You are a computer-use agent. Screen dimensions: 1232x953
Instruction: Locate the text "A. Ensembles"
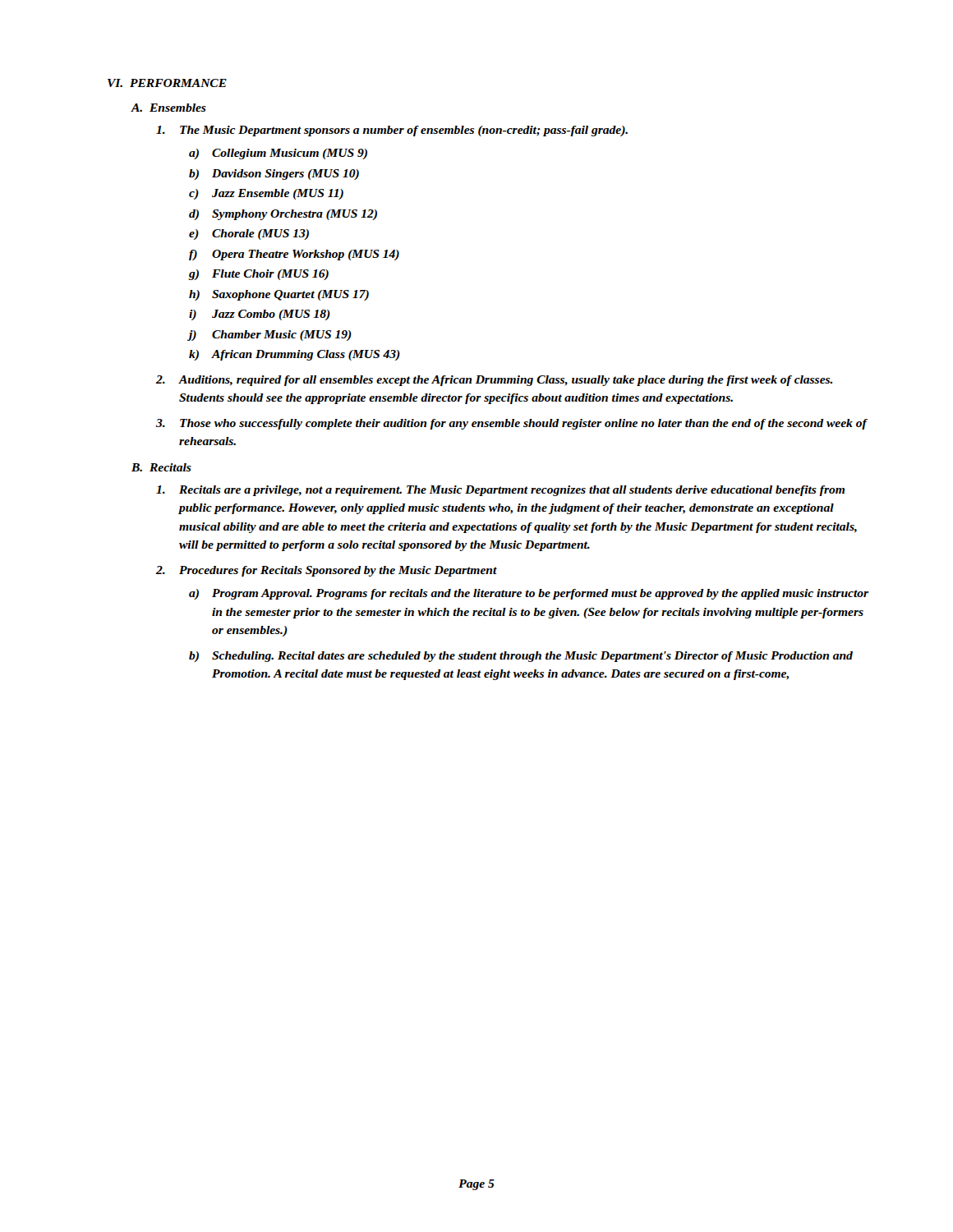[x=169, y=108]
